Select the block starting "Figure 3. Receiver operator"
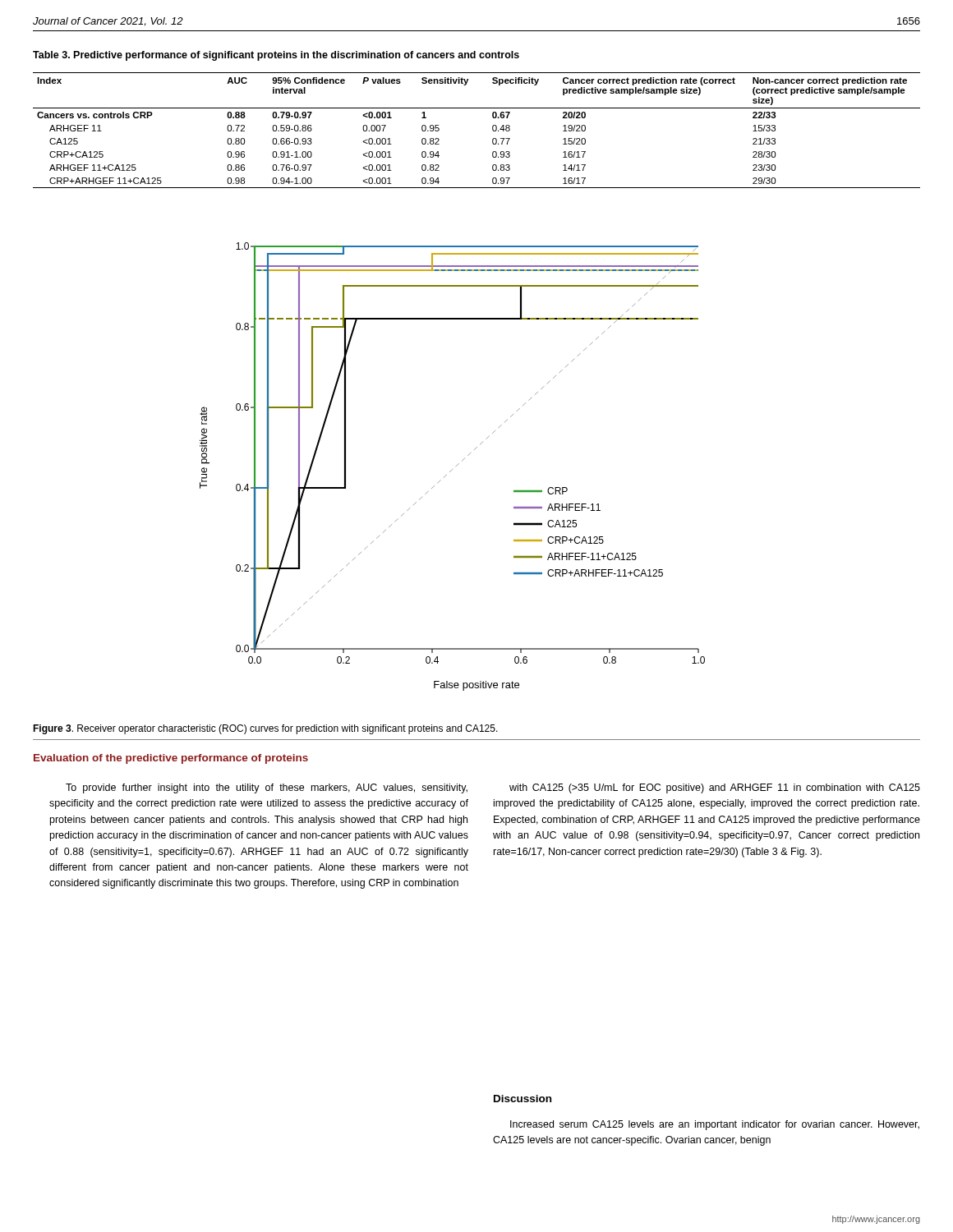This screenshot has height=1232, width=953. pos(265,729)
